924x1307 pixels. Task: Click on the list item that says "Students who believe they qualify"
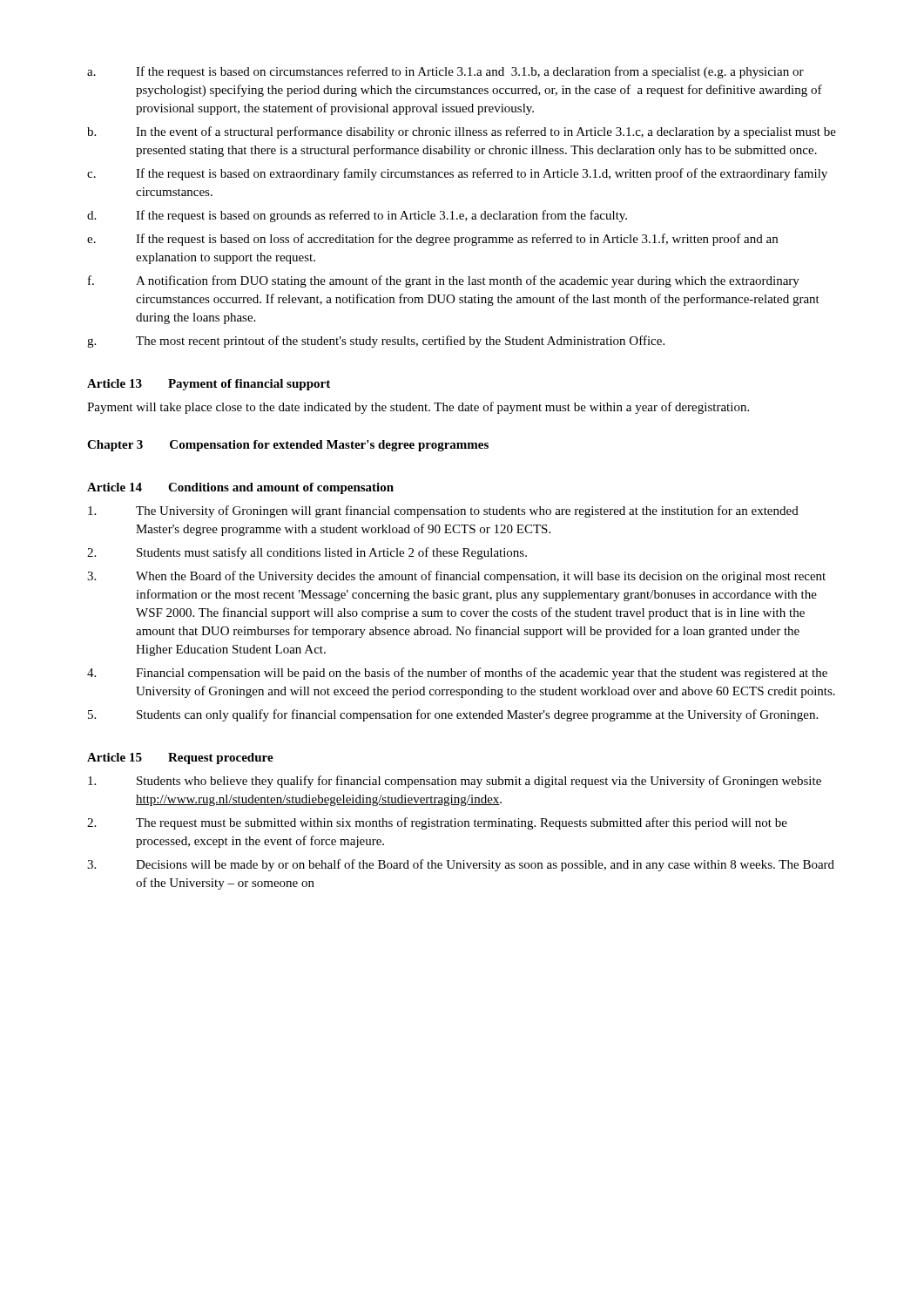coord(462,790)
